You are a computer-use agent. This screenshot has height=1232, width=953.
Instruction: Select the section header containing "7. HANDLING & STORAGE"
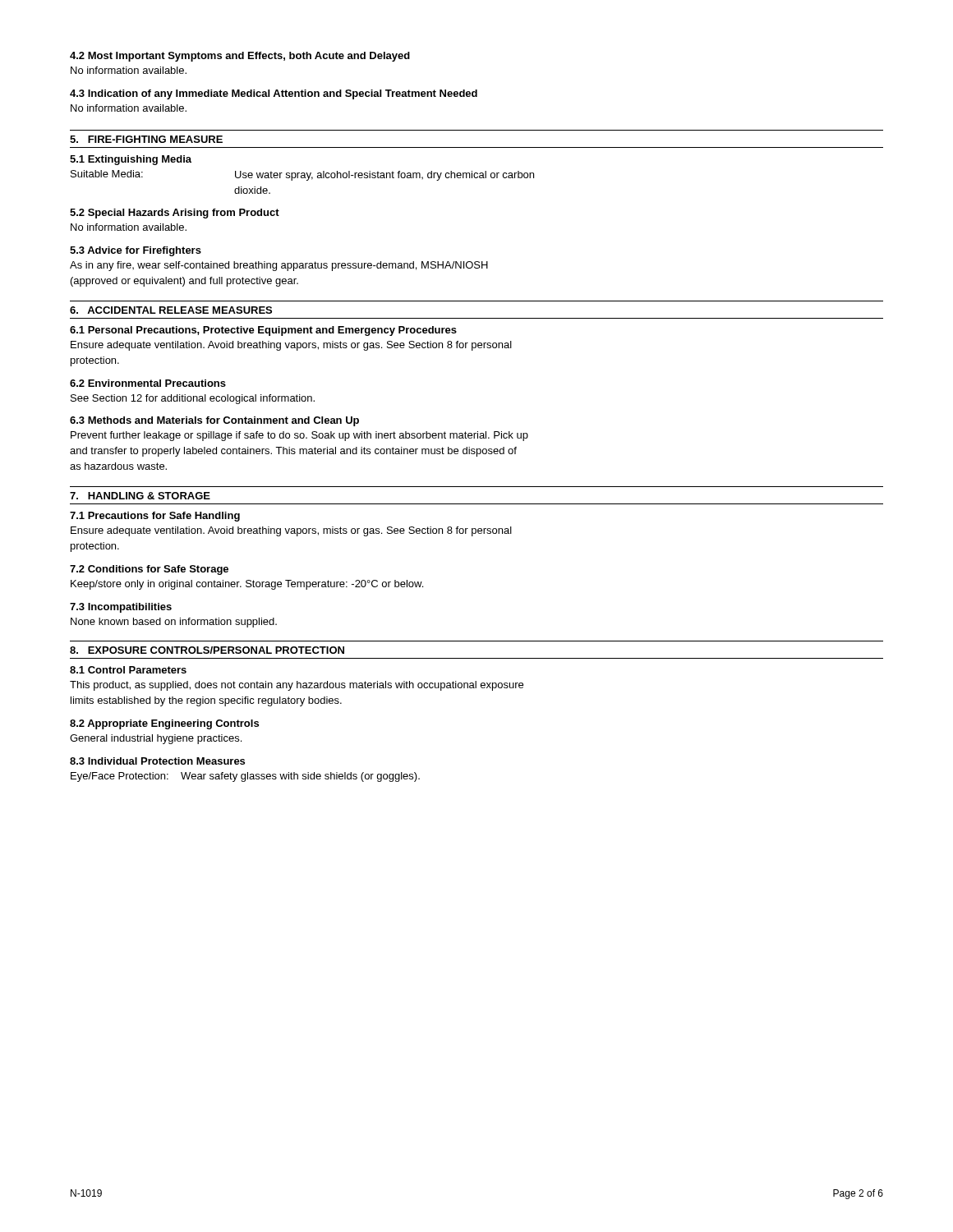(x=140, y=496)
